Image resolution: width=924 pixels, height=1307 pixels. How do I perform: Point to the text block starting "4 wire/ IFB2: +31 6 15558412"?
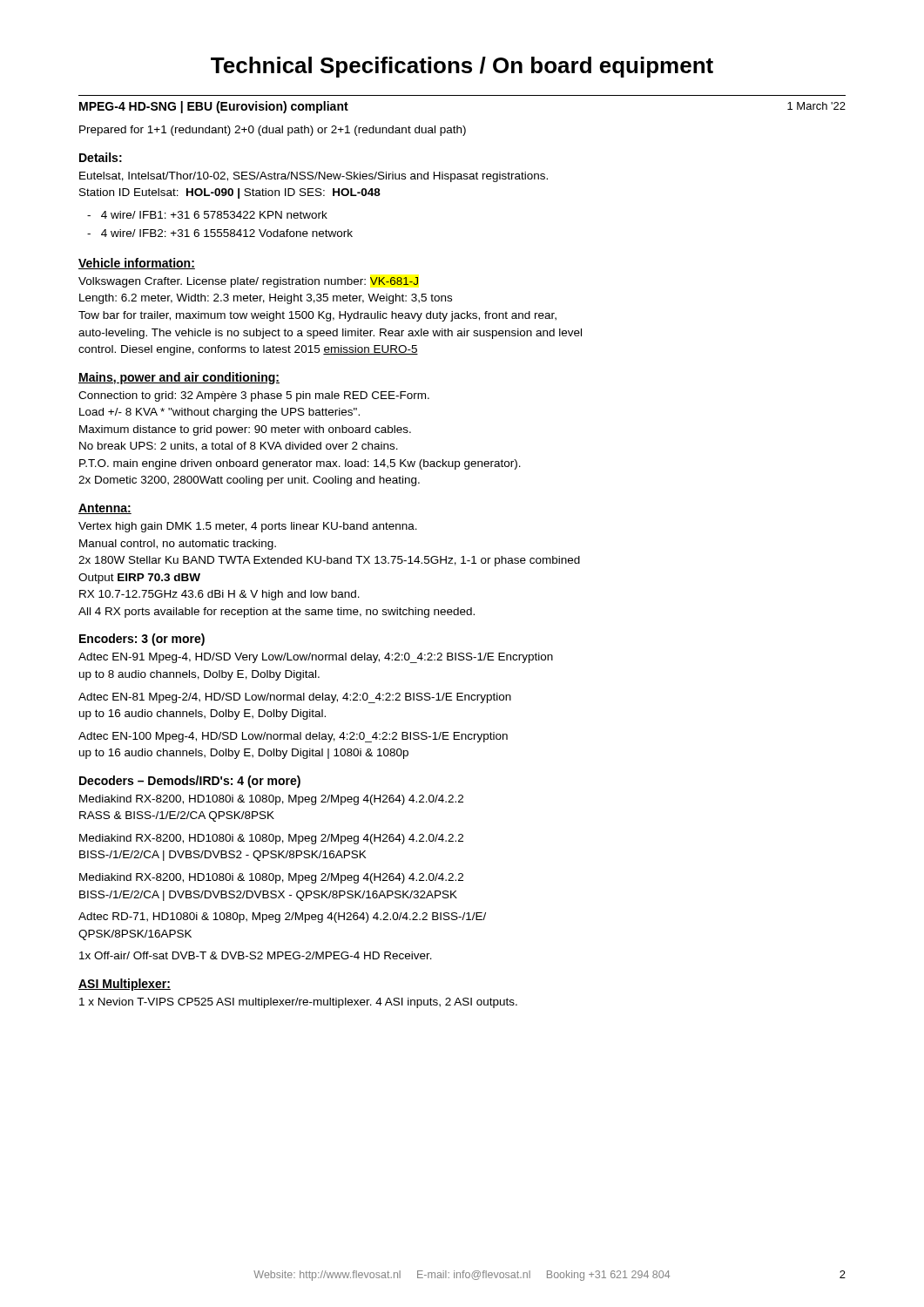[x=220, y=233]
